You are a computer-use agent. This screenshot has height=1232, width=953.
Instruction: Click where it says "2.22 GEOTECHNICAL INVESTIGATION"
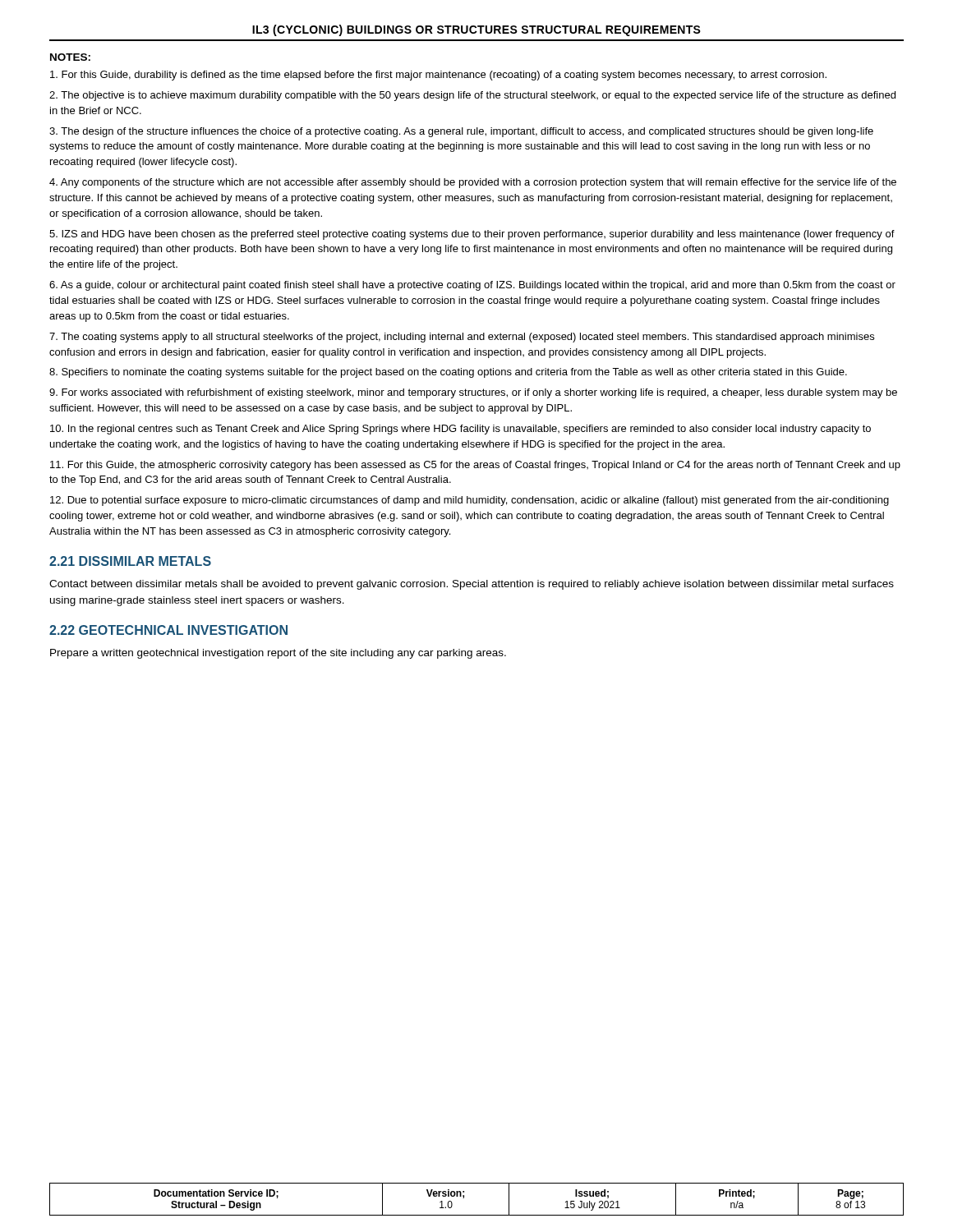click(169, 631)
